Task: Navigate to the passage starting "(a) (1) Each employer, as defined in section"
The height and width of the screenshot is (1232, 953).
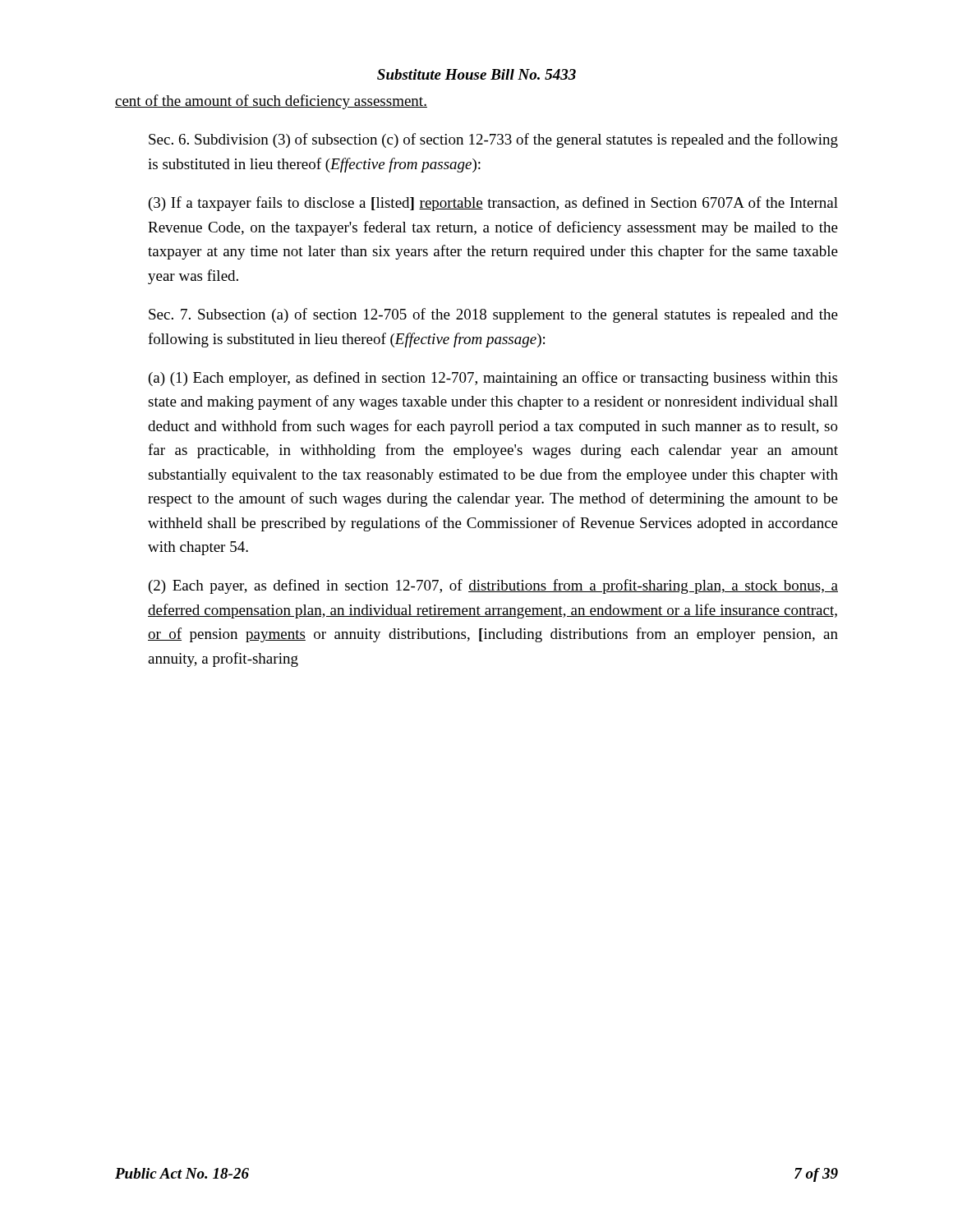Action: coord(493,462)
